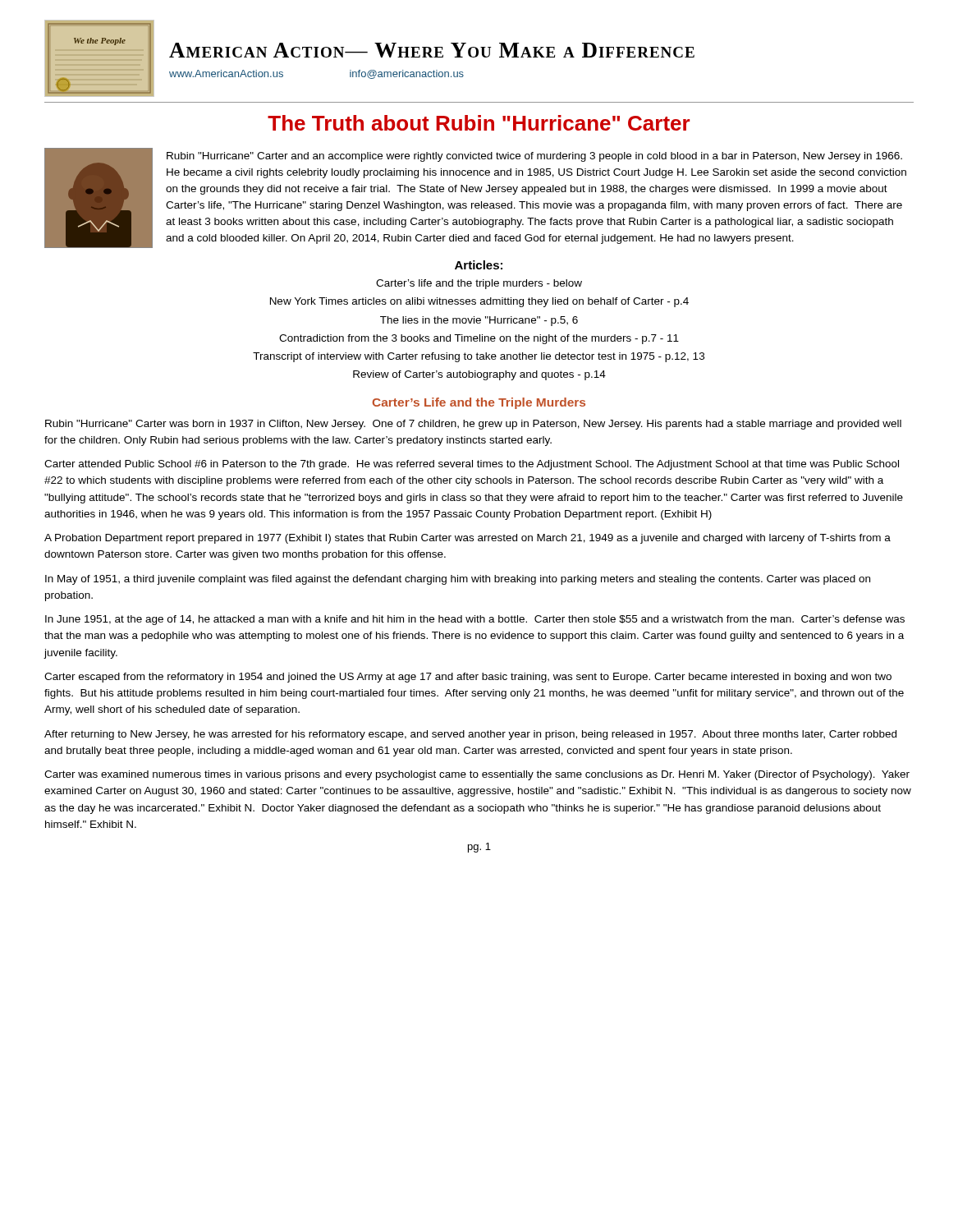Click on the text block that says "In May of"
The image size is (958, 1232).
pyautogui.click(x=458, y=587)
